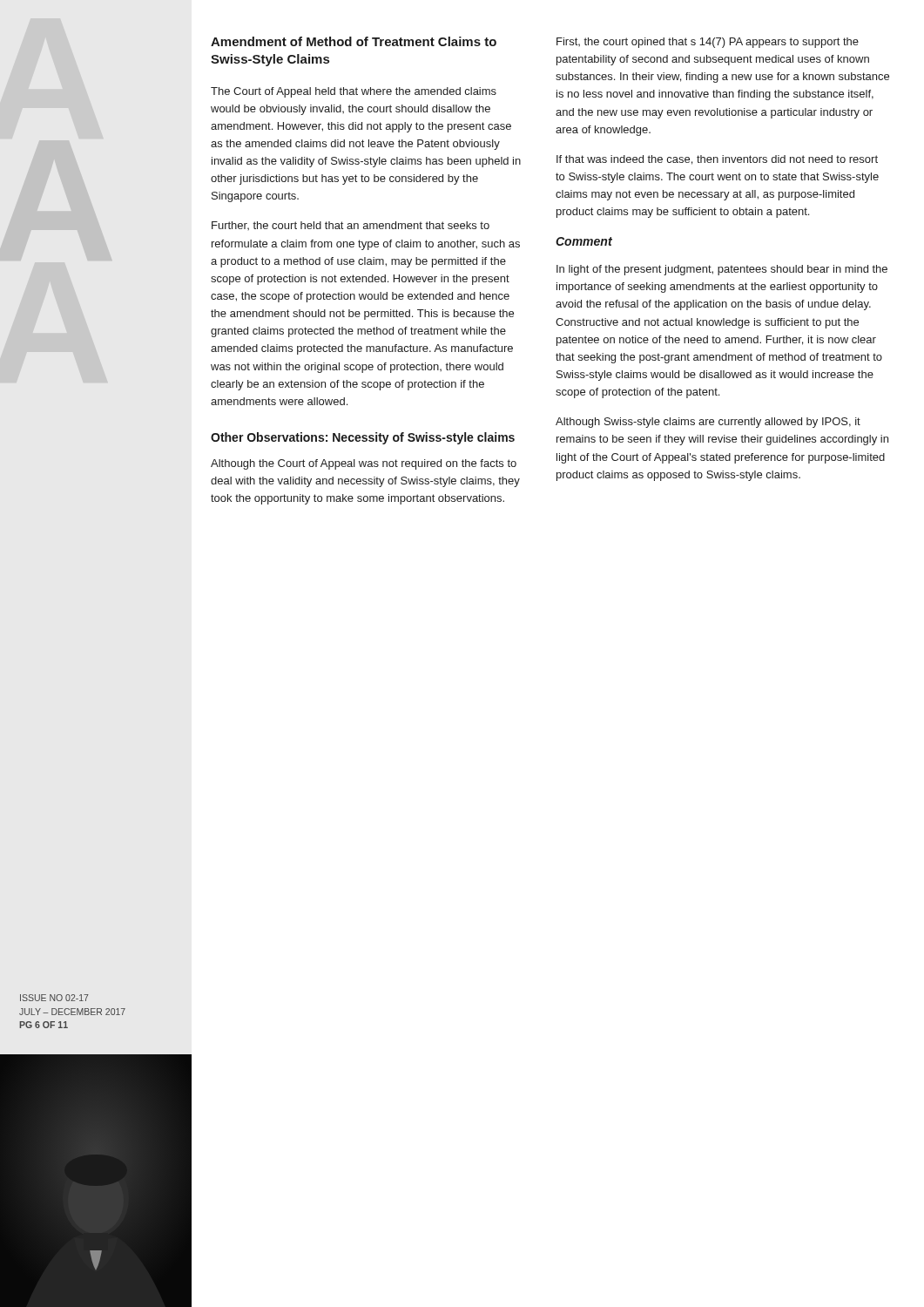
Task: Point to the block starting "Although the Court of"
Action: pyautogui.click(x=368, y=481)
